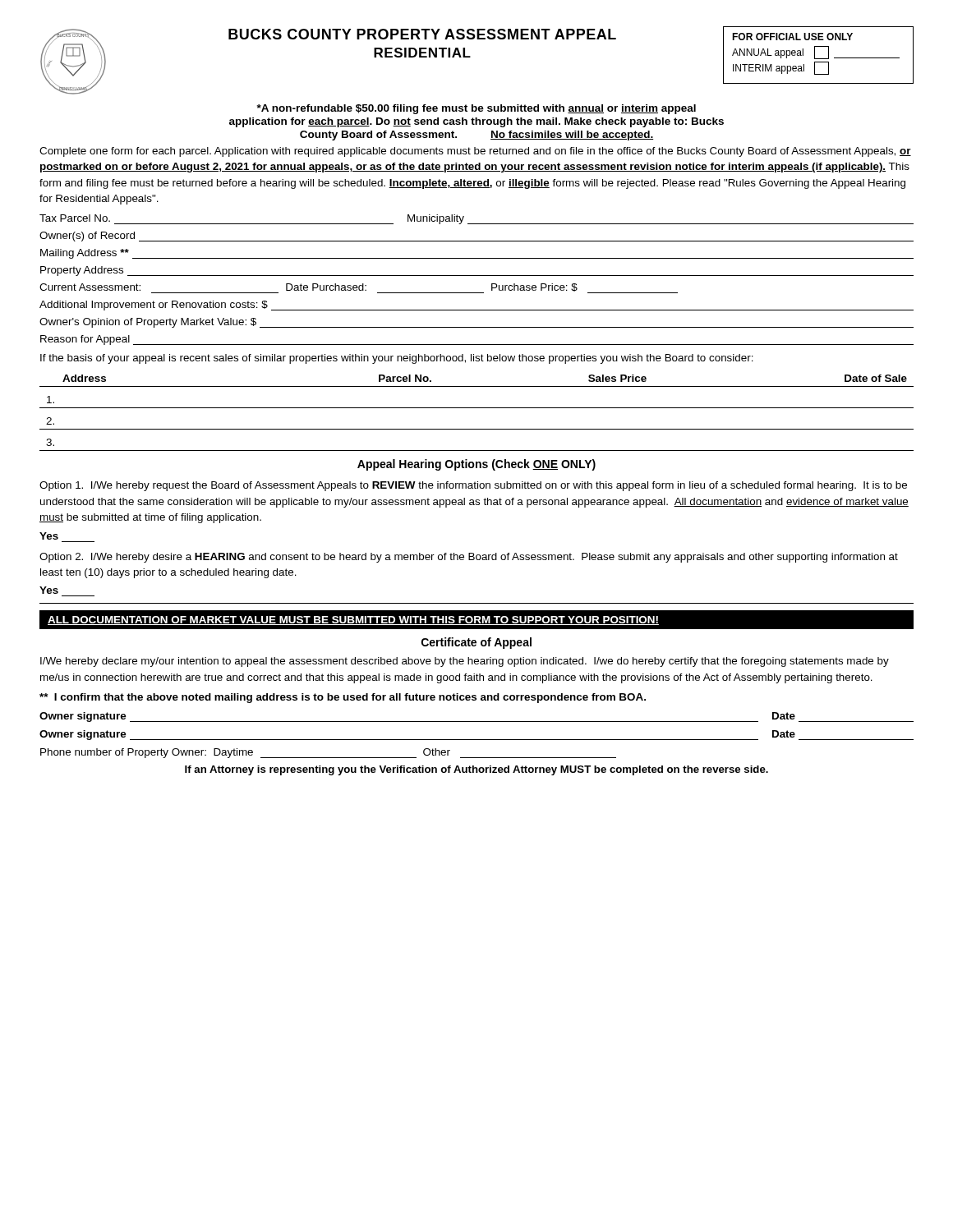Find the table that mentions "FOR OFFICIAL USE"
953x1232 pixels.
click(818, 55)
